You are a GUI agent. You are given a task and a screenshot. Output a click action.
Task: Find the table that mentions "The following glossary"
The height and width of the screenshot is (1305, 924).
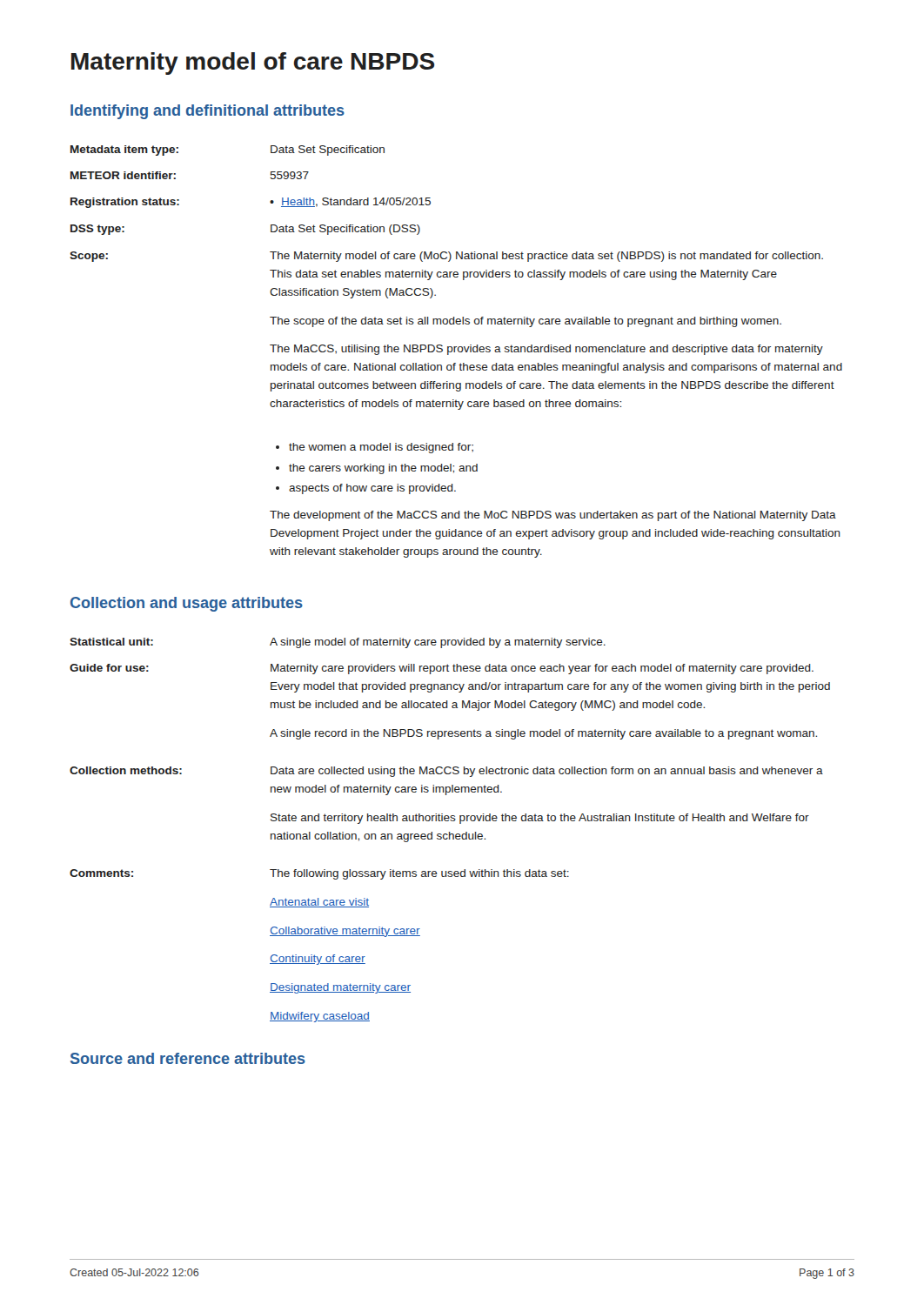(462, 835)
